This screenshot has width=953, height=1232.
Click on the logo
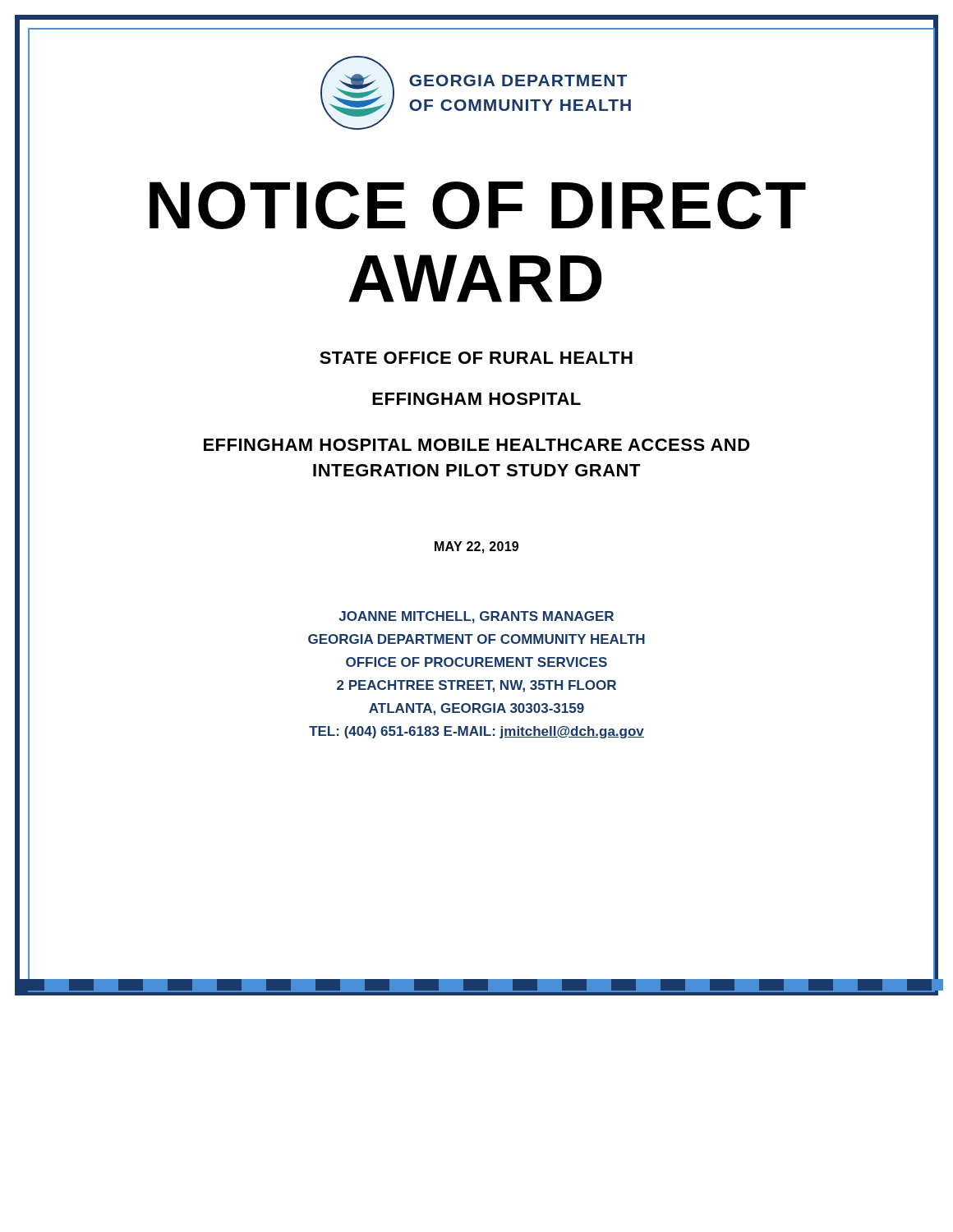pos(476,93)
